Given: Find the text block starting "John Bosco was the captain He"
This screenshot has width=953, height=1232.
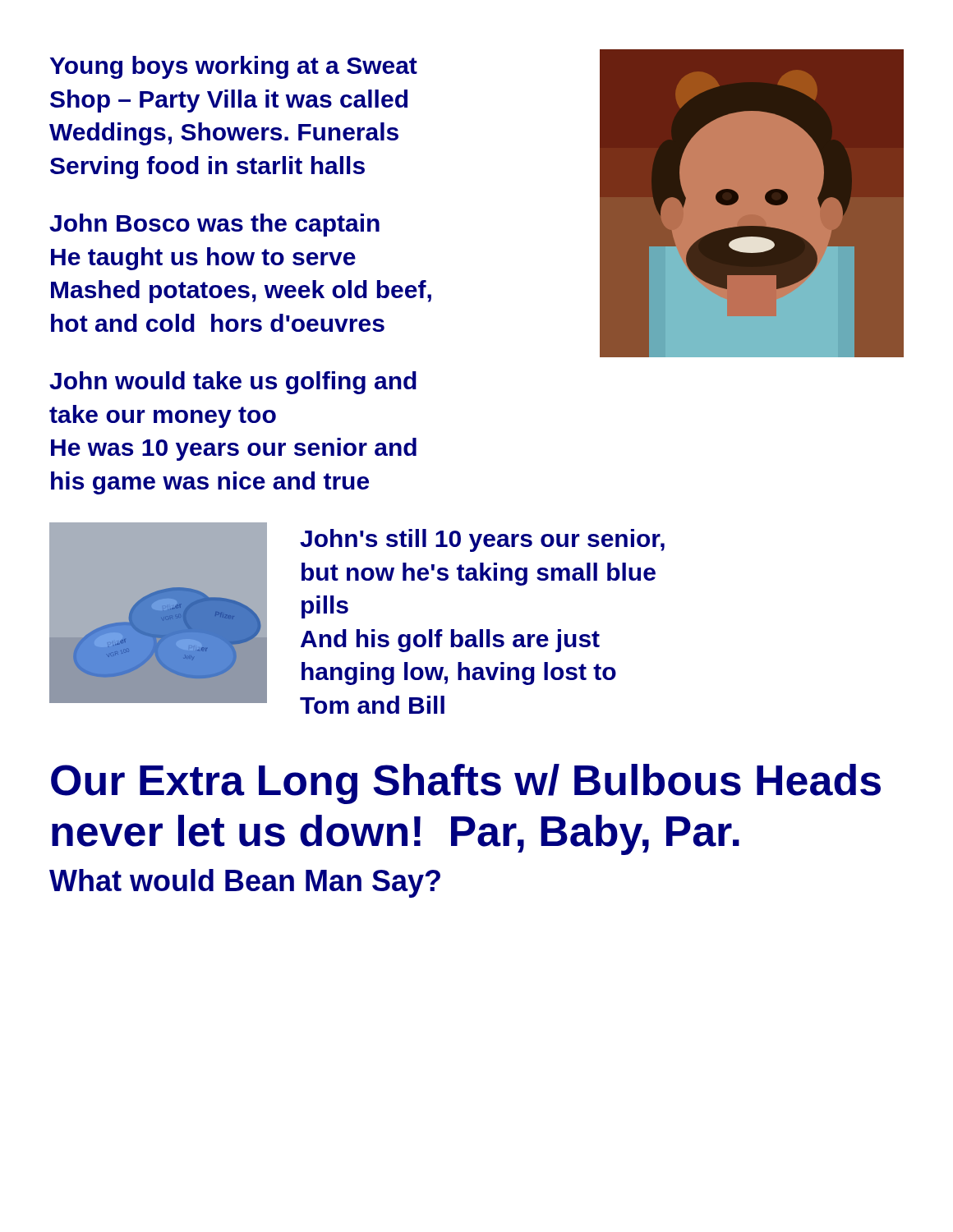Looking at the screenshot, I should [x=308, y=274].
